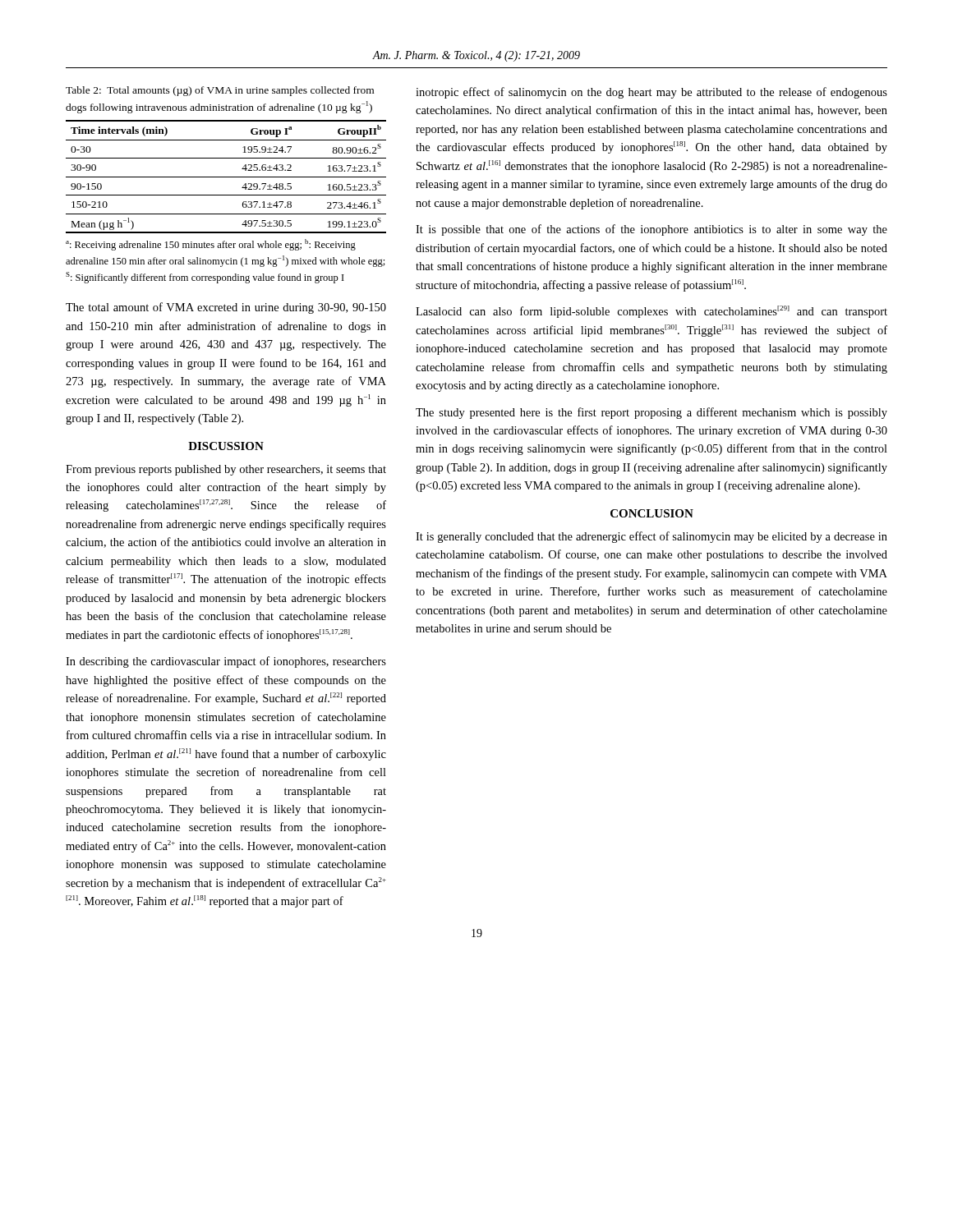Select the block starting "In describing the cardiovascular impact"
The image size is (953, 1232).
[226, 781]
